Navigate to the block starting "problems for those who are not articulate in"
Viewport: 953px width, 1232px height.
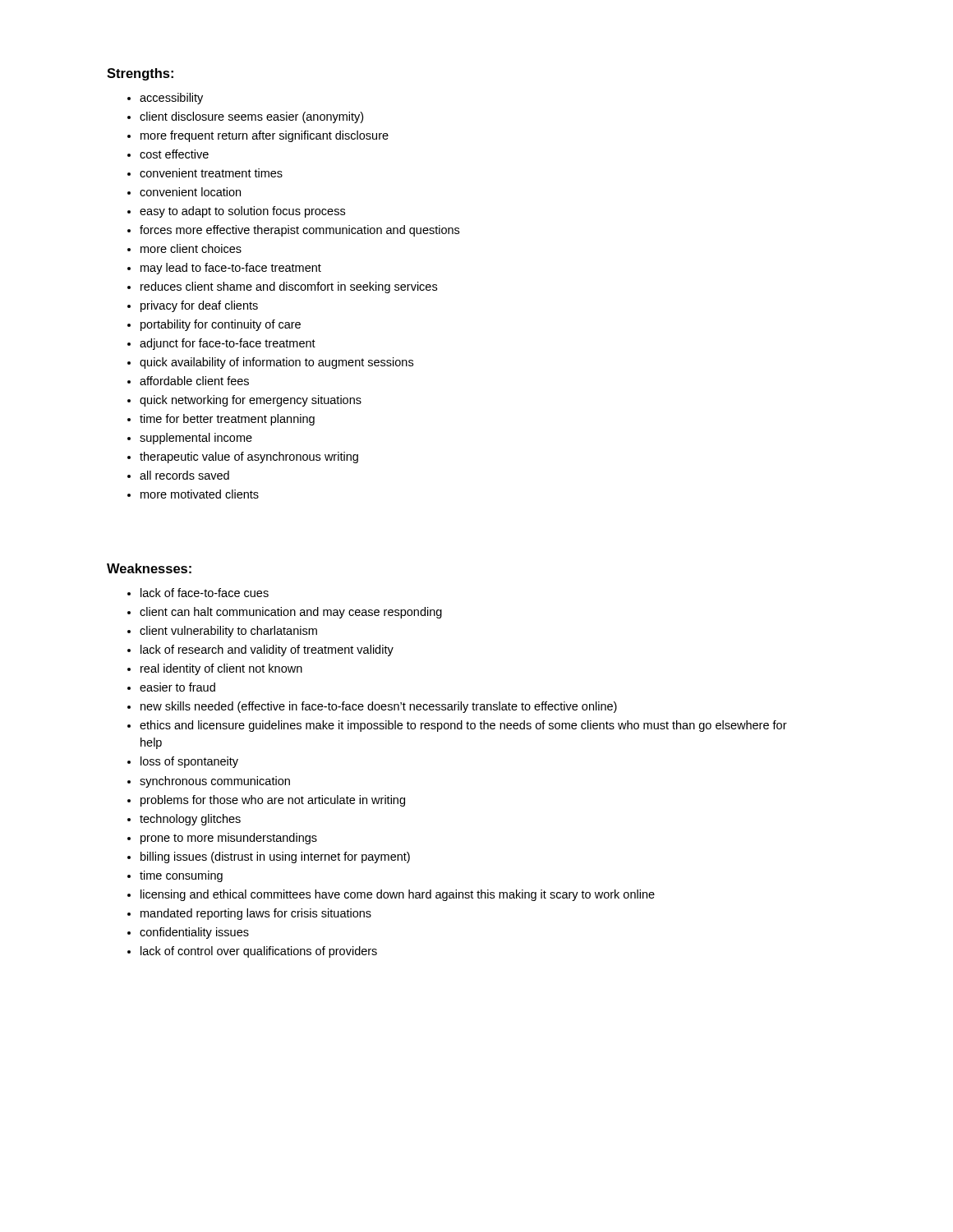[273, 801]
